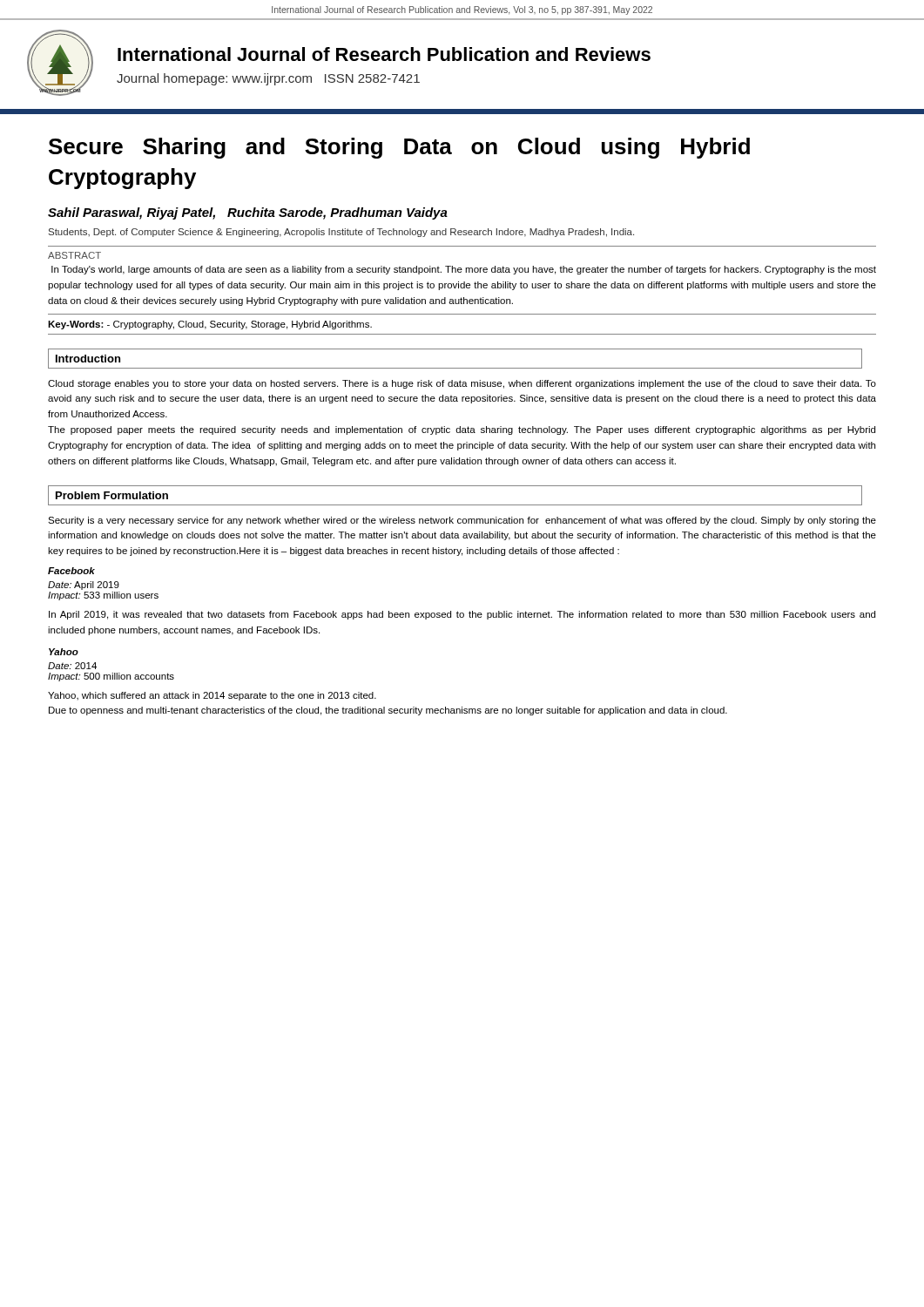Find the region starting "Key-Words: - Cryptography, Cloud, Security, Storage, Hybrid"
The height and width of the screenshot is (1307, 924).
[210, 324]
